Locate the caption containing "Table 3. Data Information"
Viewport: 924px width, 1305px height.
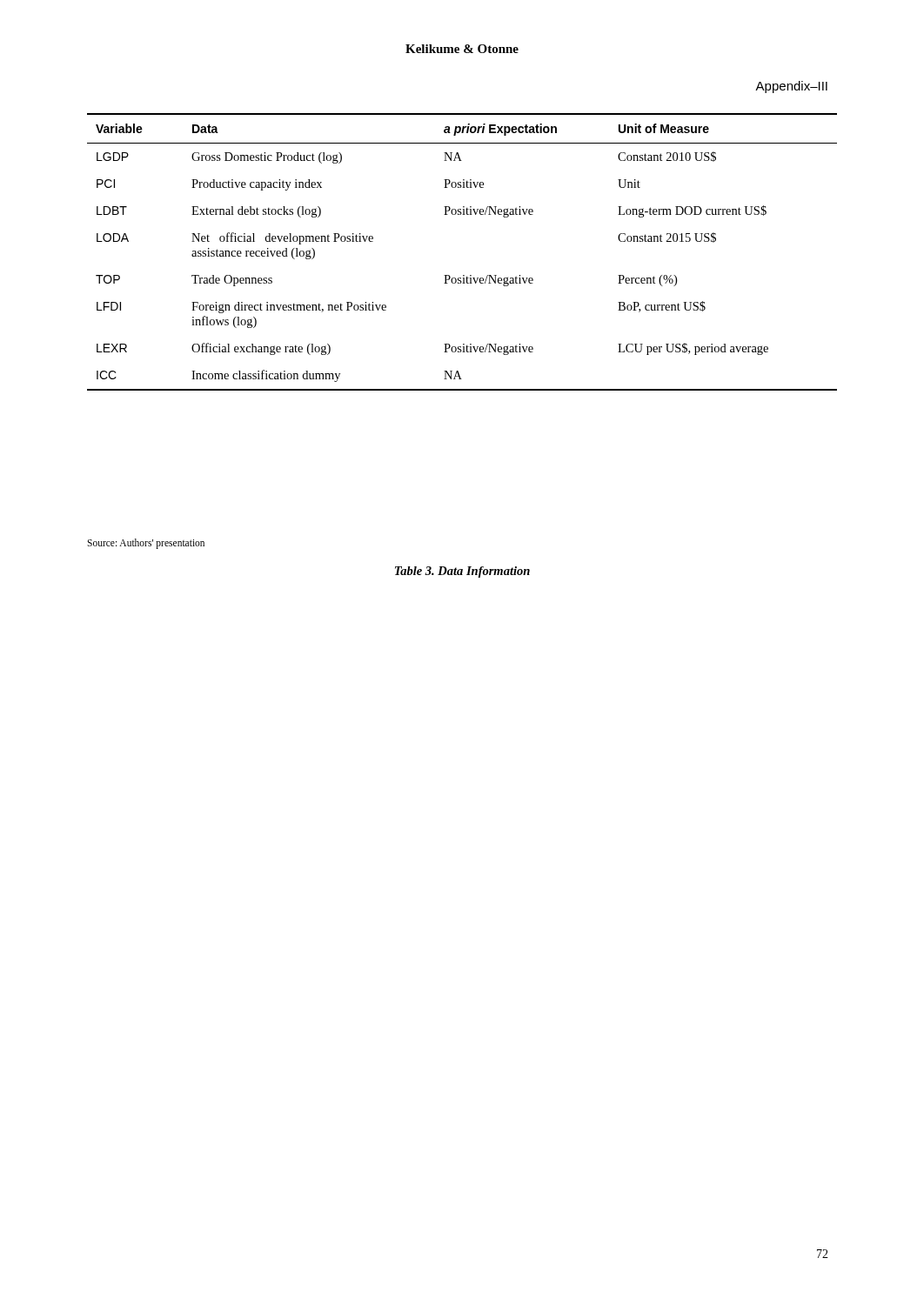click(462, 571)
